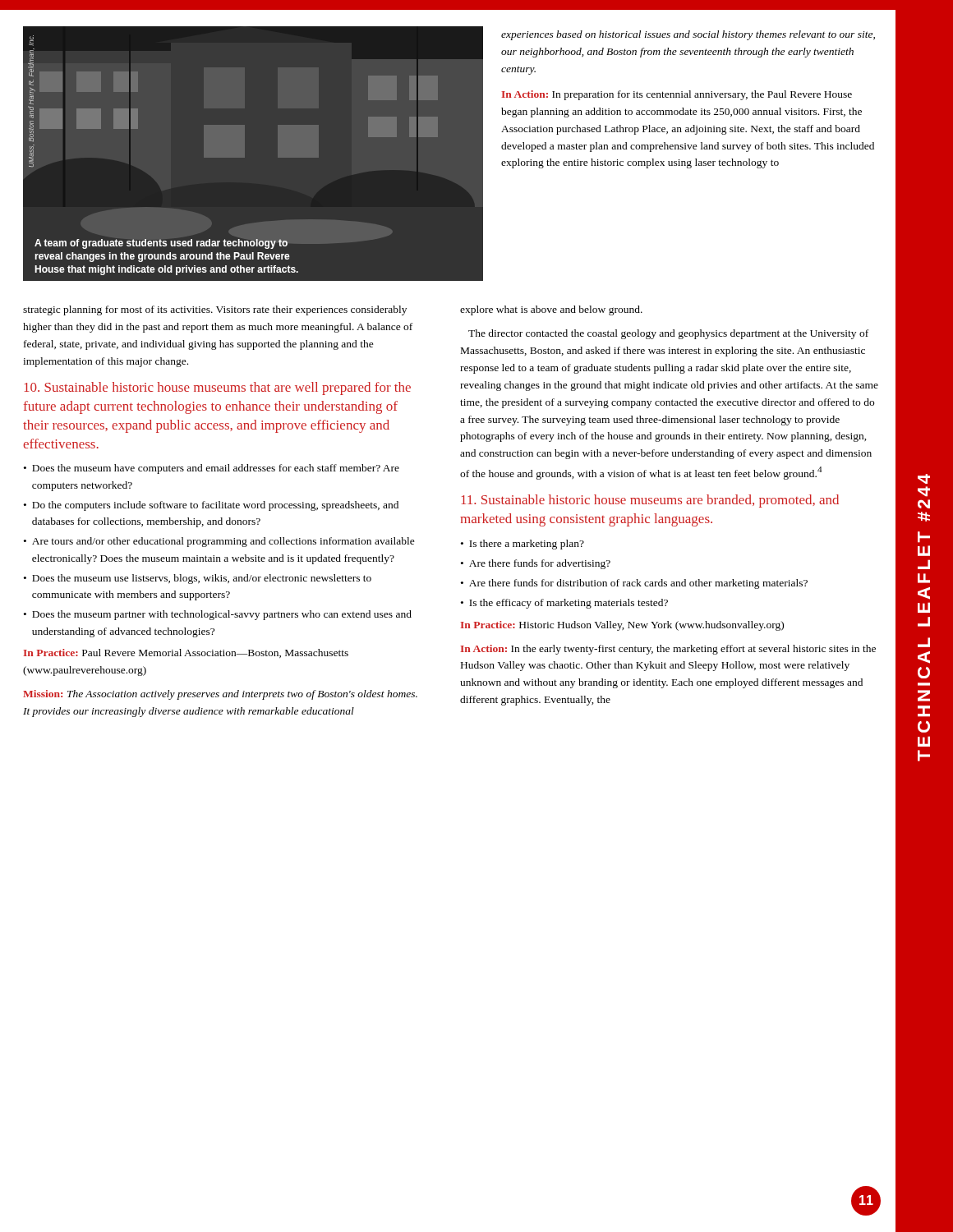Viewport: 953px width, 1232px height.
Task: Find the photo
Action: pos(253,154)
